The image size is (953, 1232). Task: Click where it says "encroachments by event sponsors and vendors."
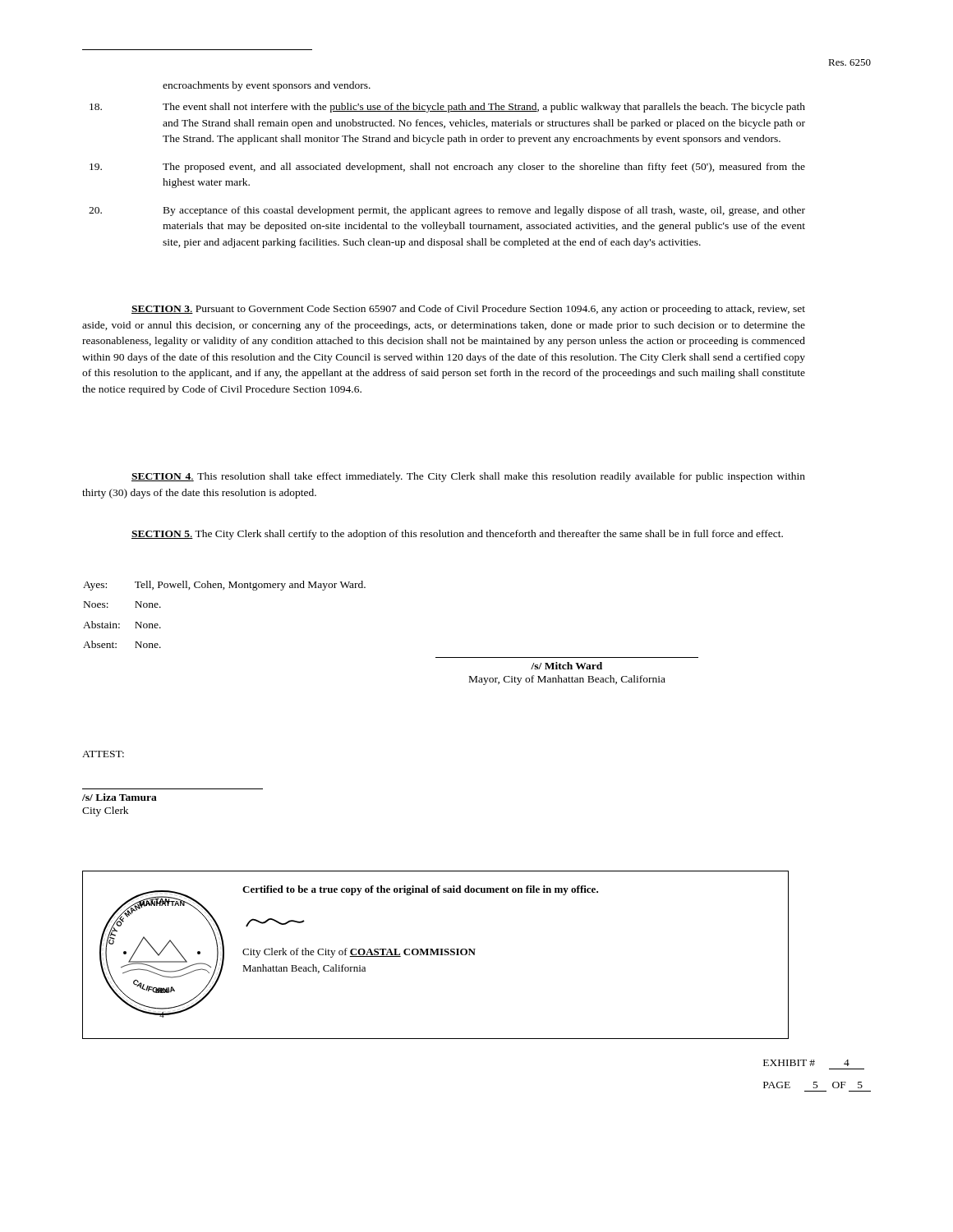coord(267,85)
